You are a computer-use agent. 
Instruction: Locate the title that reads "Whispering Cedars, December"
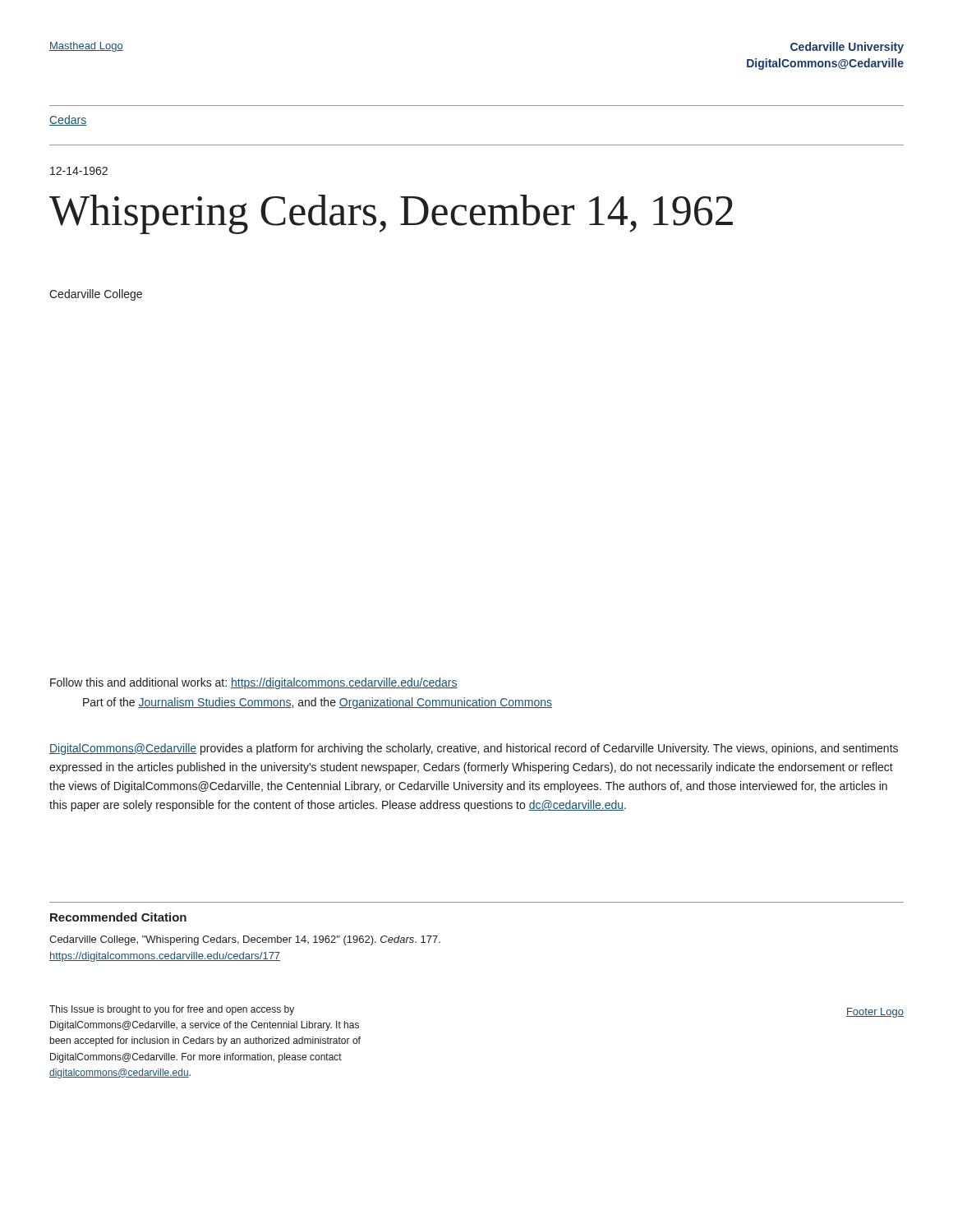pos(392,211)
